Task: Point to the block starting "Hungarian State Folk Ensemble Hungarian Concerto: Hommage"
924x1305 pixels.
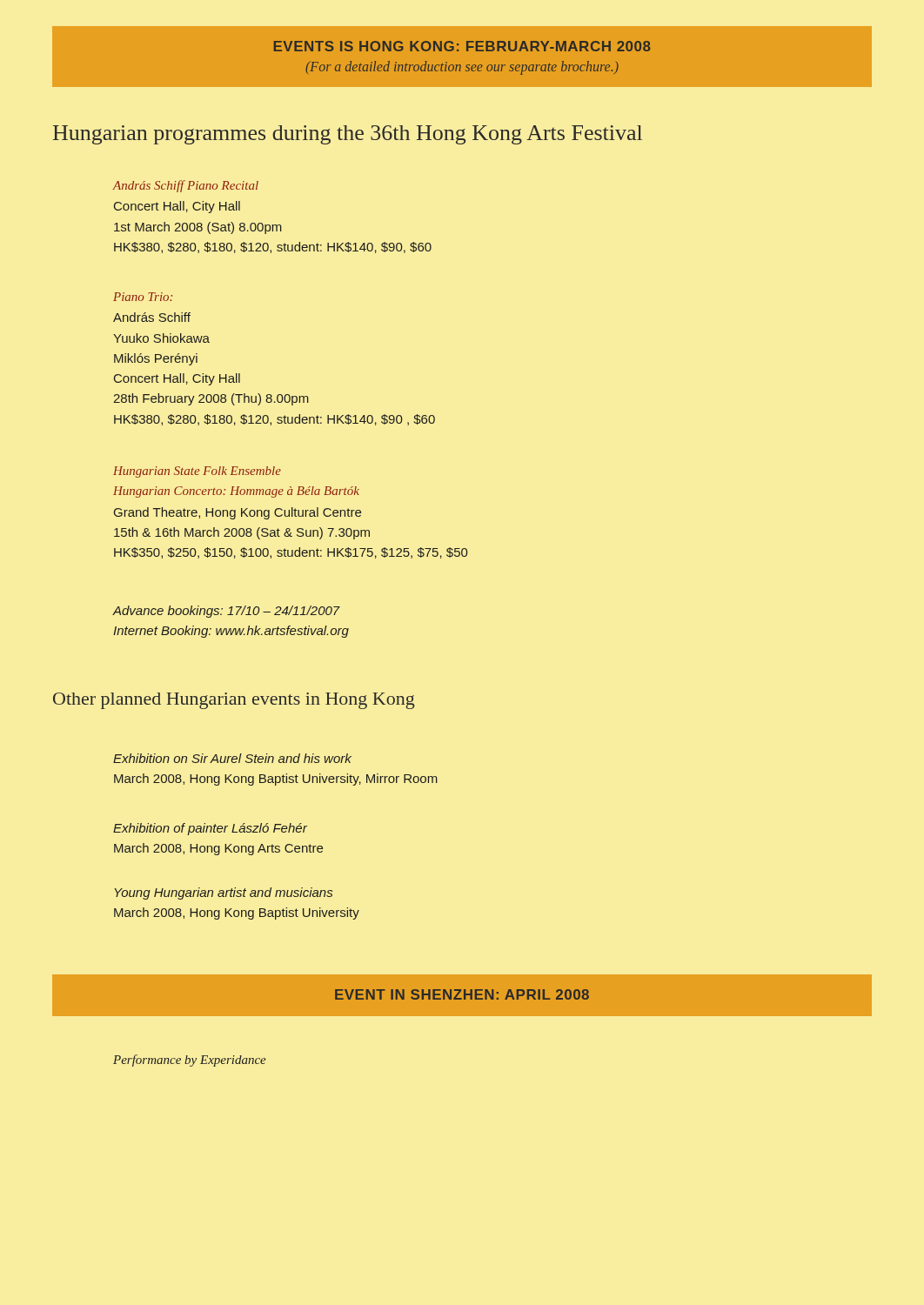Action: (x=197, y=472)
